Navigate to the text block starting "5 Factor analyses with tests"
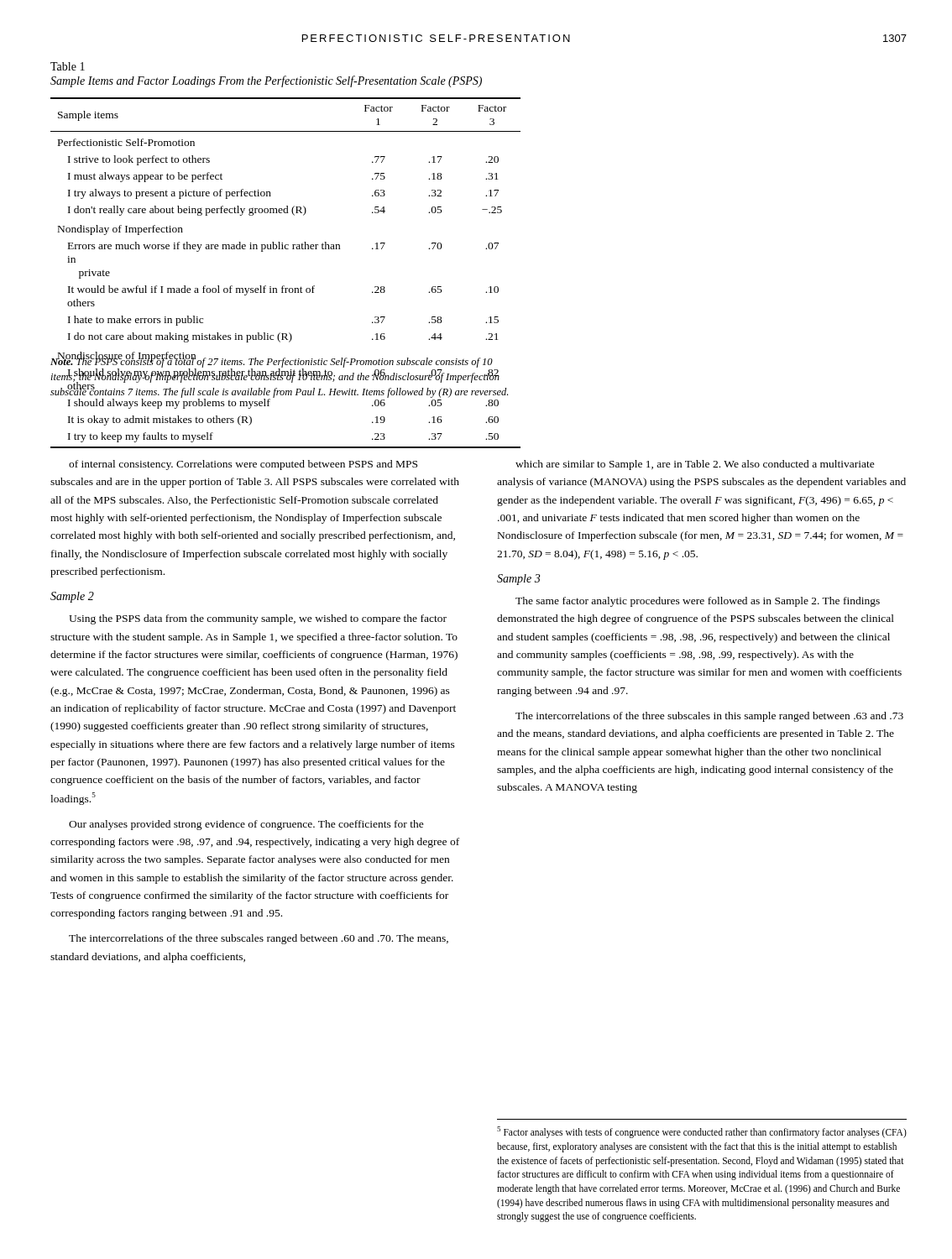The width and height of the screenshot is (952, 1259). point(702,1173)
